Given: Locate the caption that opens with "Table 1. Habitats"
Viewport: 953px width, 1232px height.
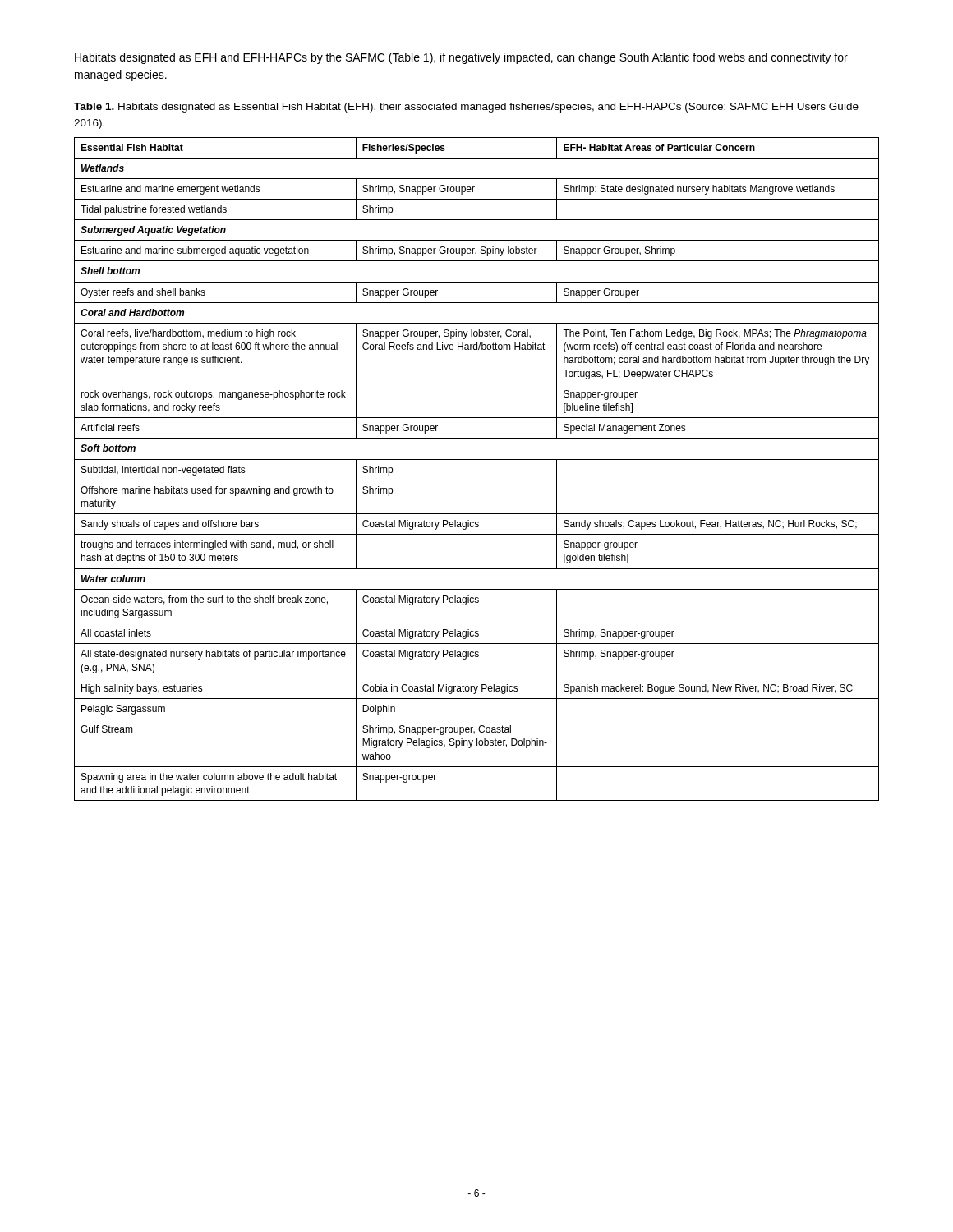Looking at the screenshot, I should coord(466,115).
